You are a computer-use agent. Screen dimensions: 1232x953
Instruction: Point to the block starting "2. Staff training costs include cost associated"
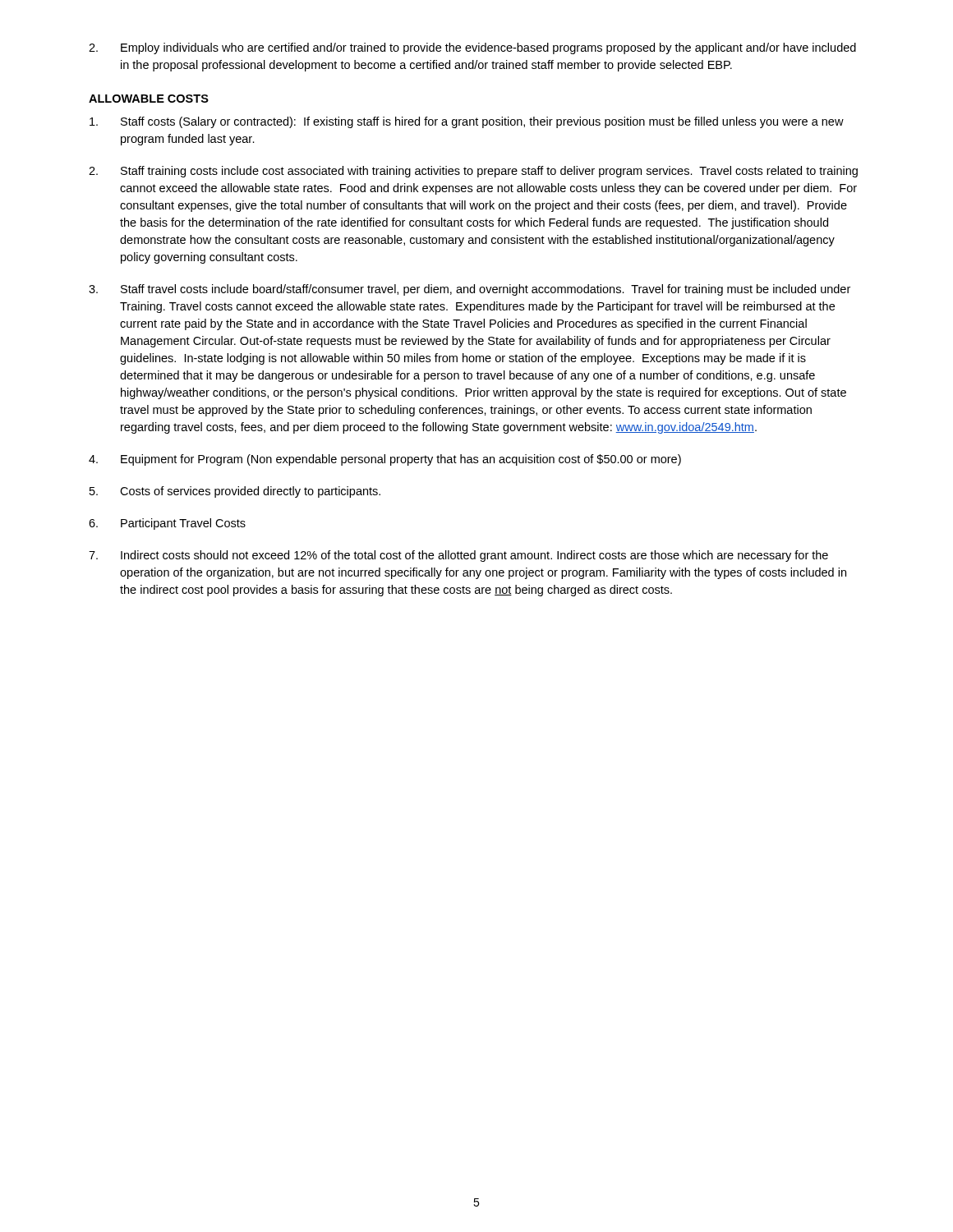pyautogui.click(x=476, y=214)
